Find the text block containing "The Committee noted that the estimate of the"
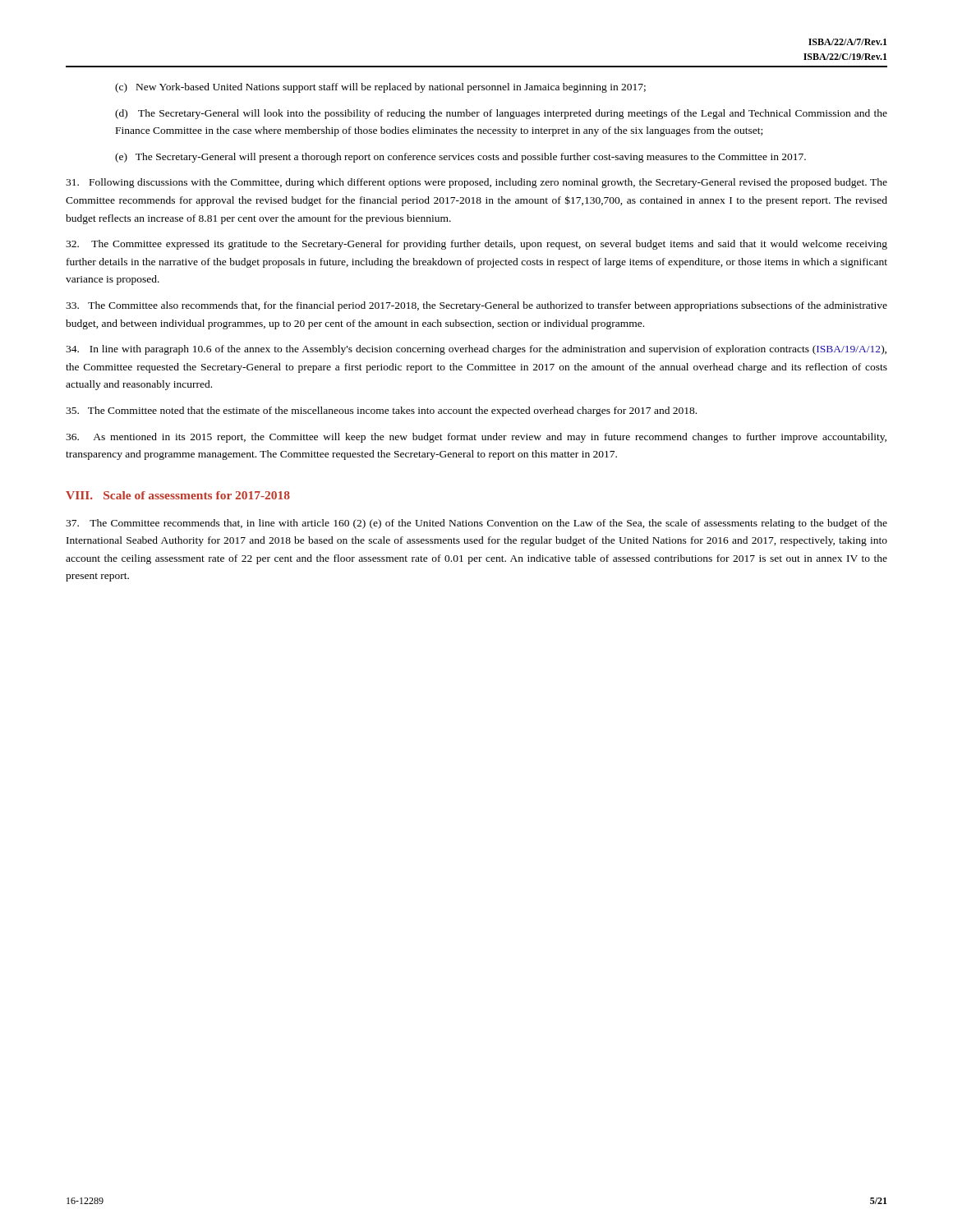Image resolution: width=953 pixels, height=1232 pixels. (x=382, y=410)
